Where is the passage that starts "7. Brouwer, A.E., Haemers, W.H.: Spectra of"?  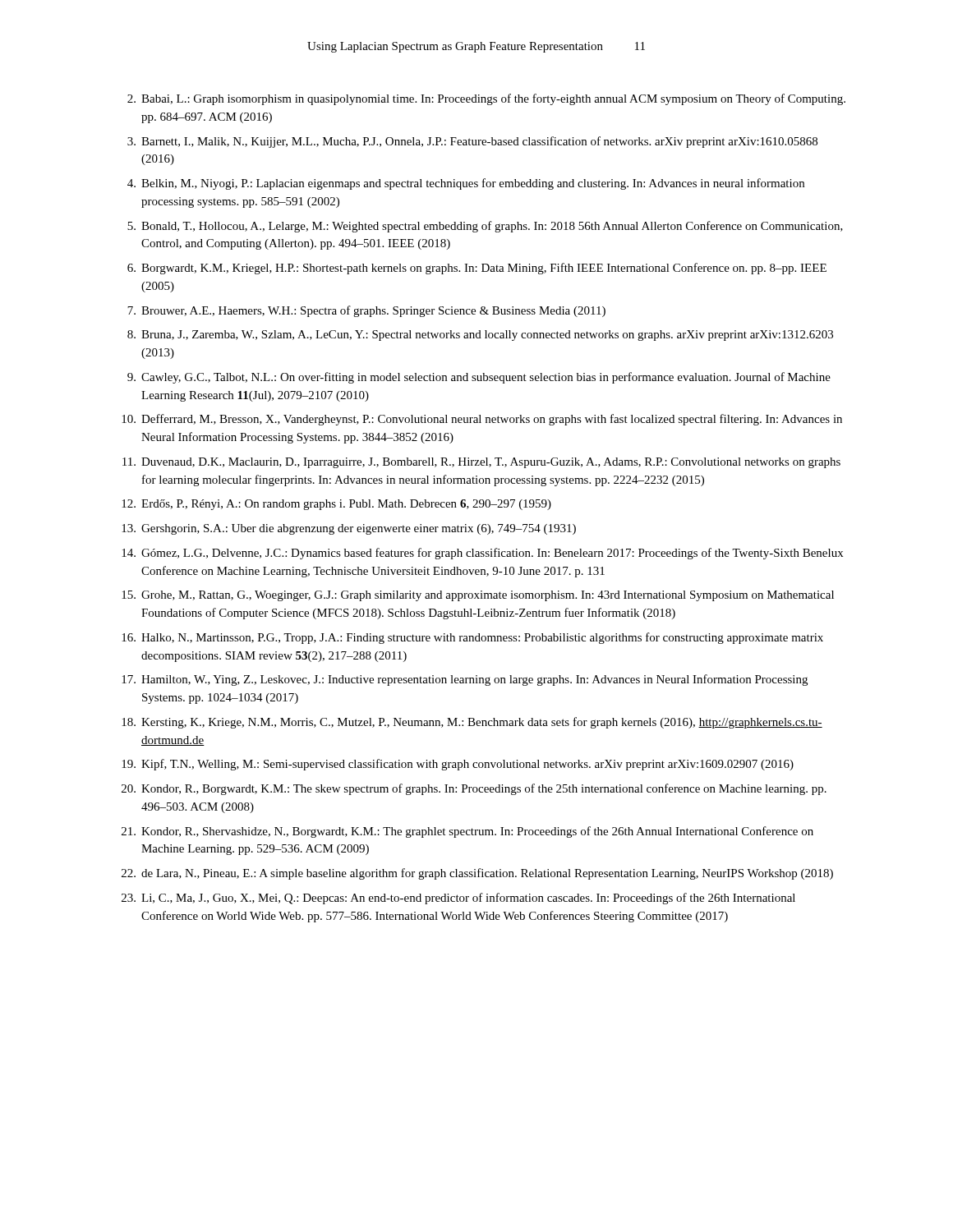[476, 311]
